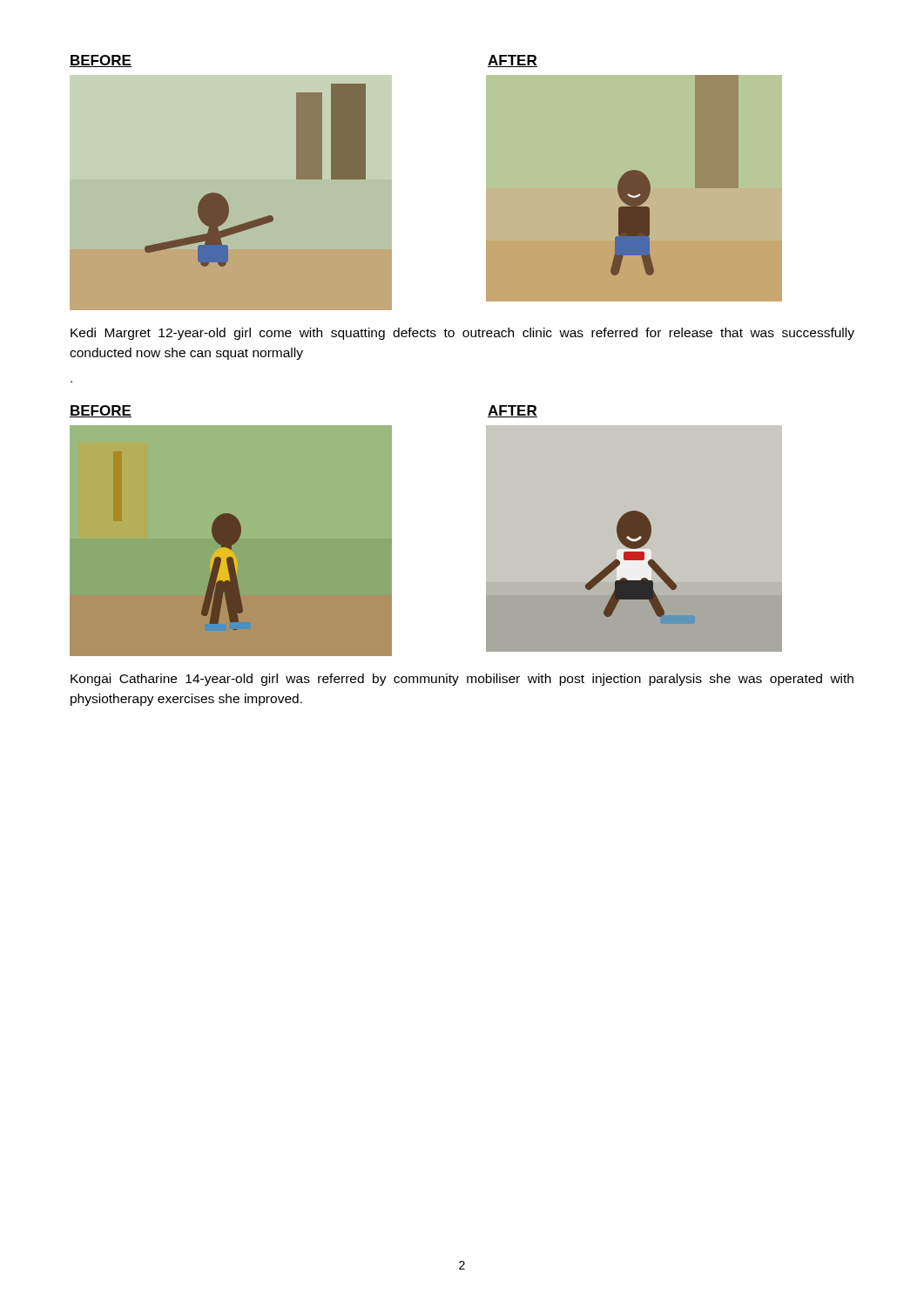
Task: Click on the text block containing "Kongai Catharine 14-year-old girl"
Action: [462, 688]
